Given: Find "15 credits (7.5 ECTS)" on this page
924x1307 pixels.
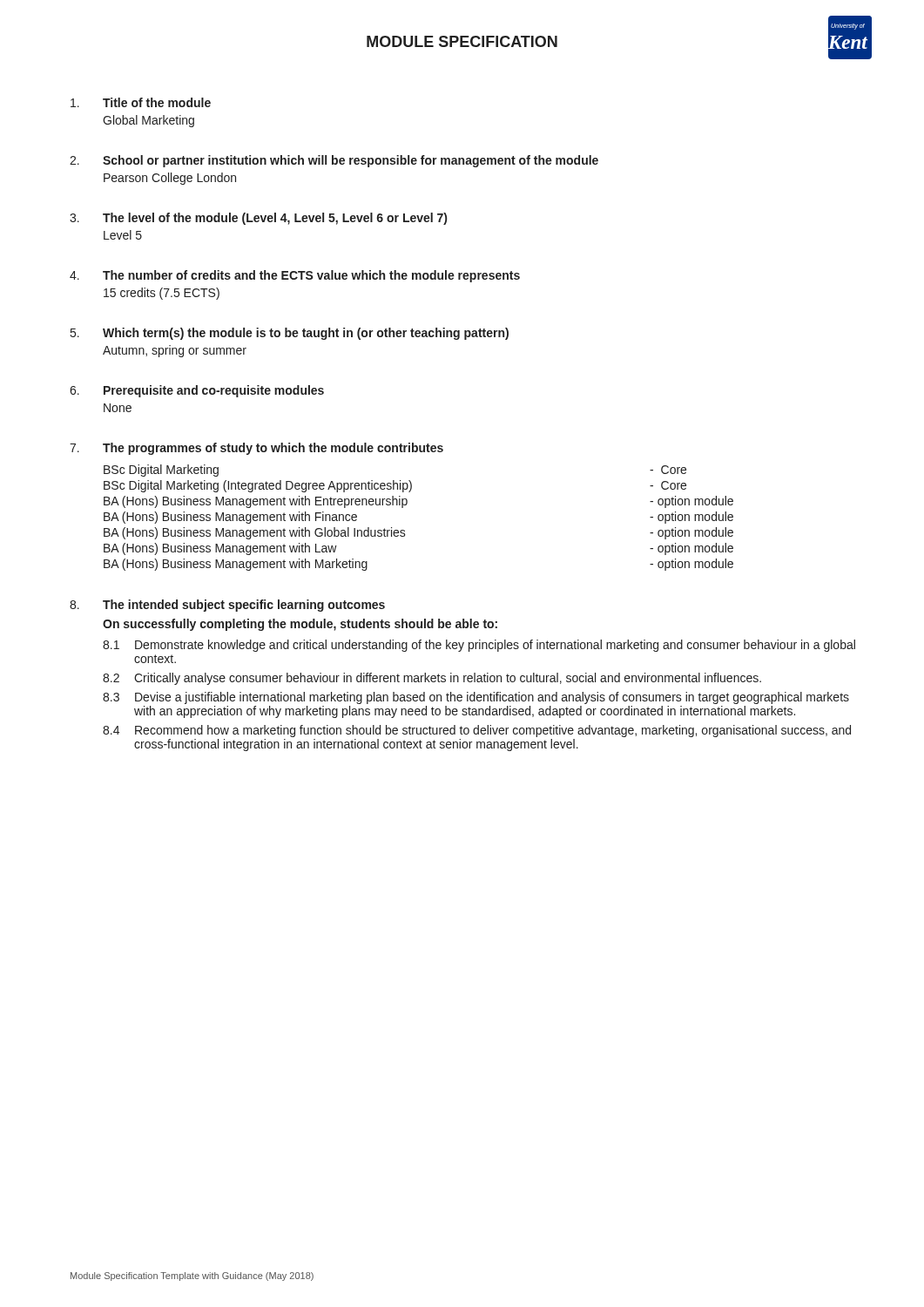Looking at the screenshot, I should point(161,293).
